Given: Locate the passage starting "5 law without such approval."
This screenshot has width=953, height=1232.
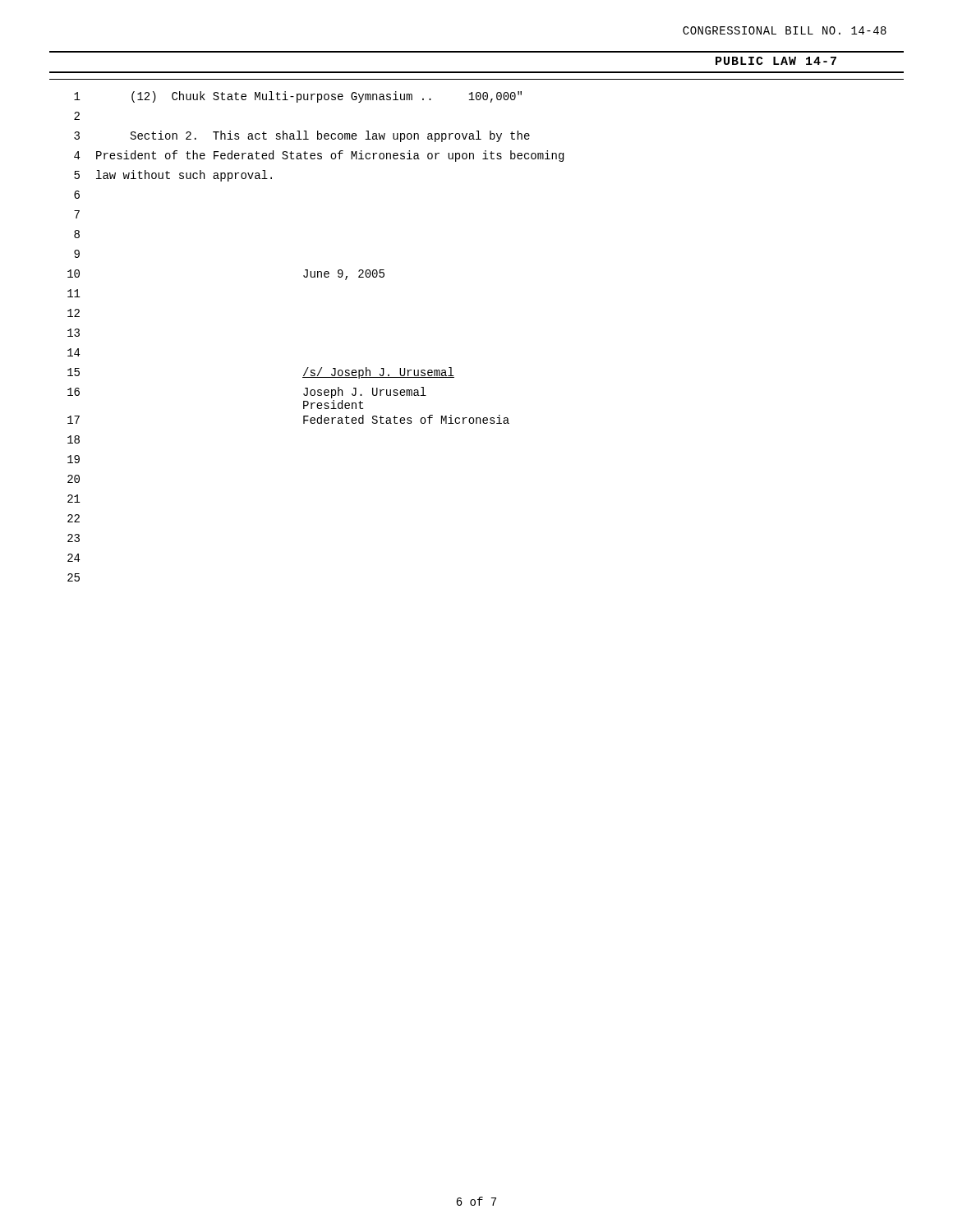Looking at the screenshot, I should 181,175.
